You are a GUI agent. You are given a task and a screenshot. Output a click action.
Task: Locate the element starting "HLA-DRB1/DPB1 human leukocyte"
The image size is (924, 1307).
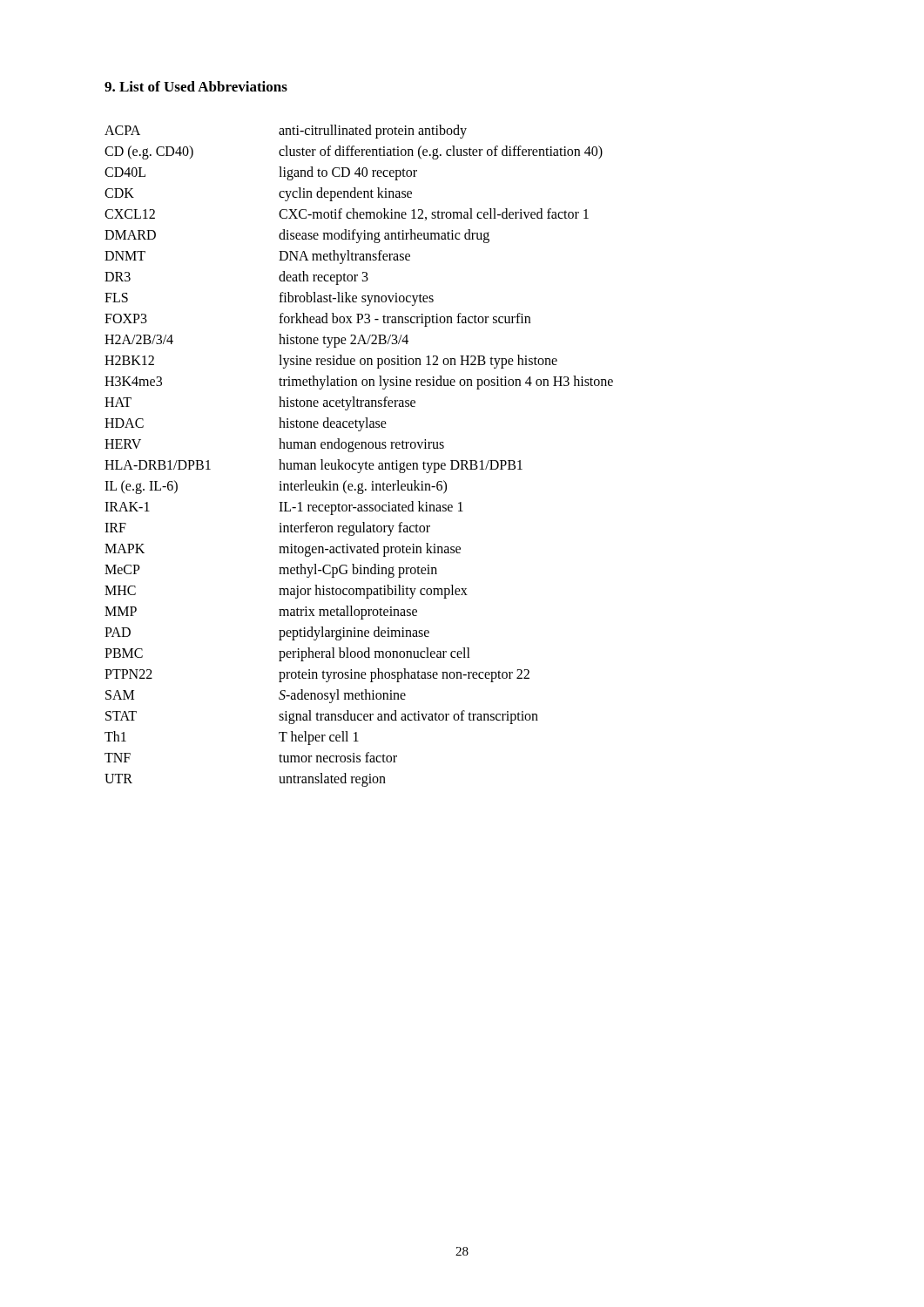(x=462, y=465)
